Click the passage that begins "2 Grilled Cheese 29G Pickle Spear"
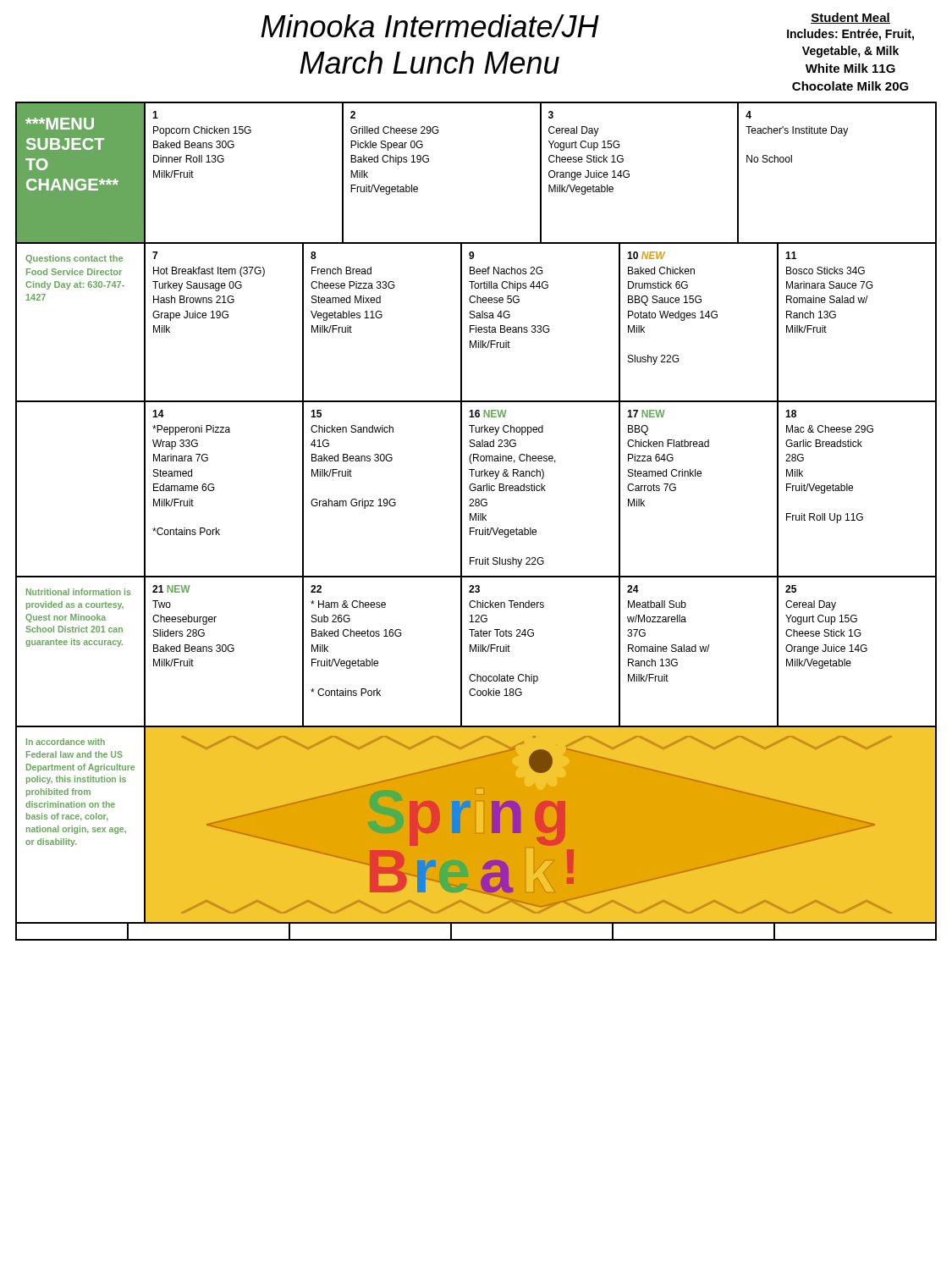Image resolution: width=952 pixels, height=1270 pixels. tap(353, 115)
